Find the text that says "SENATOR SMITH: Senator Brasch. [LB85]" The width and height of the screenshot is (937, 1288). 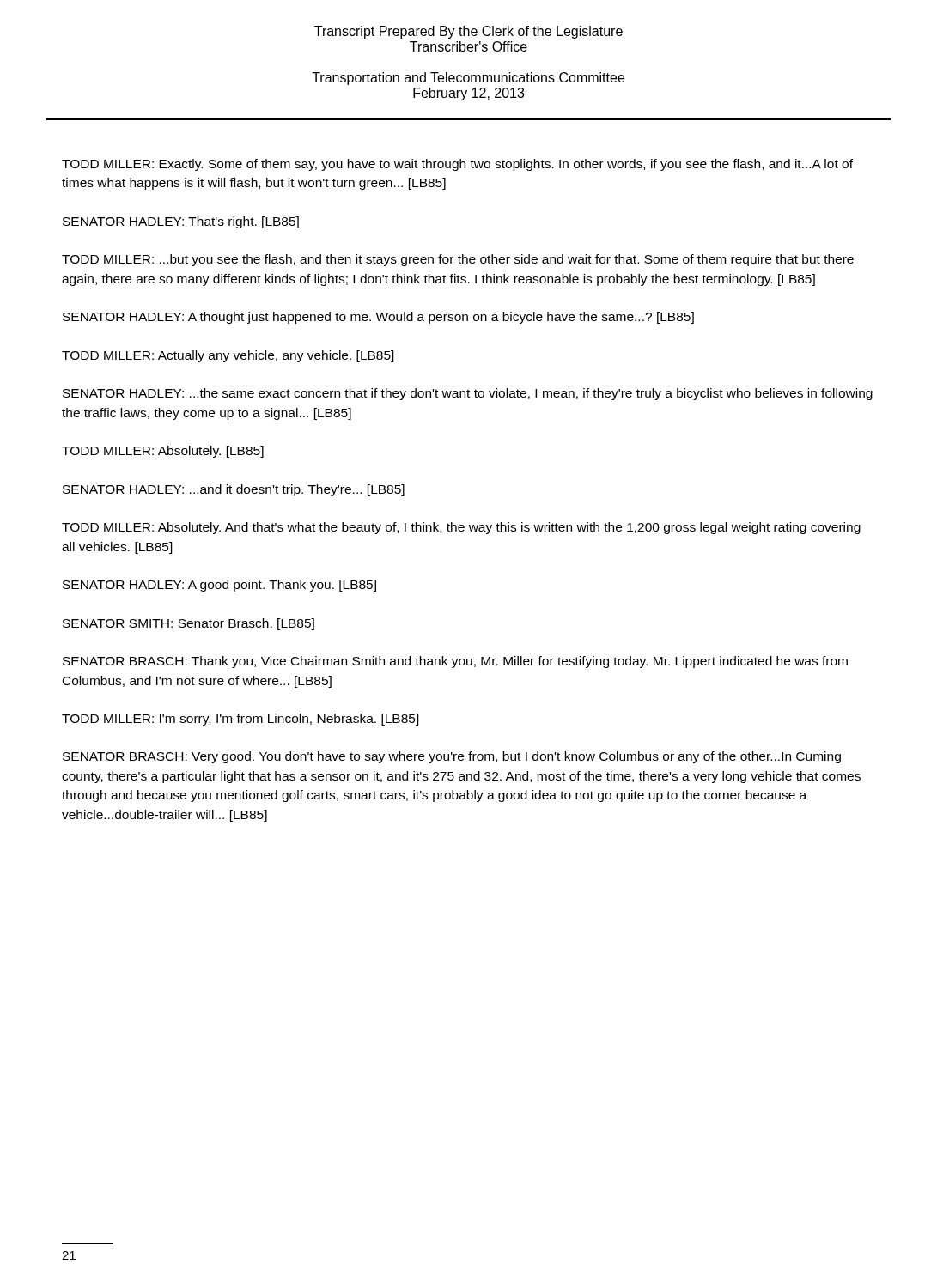(188, 623)
